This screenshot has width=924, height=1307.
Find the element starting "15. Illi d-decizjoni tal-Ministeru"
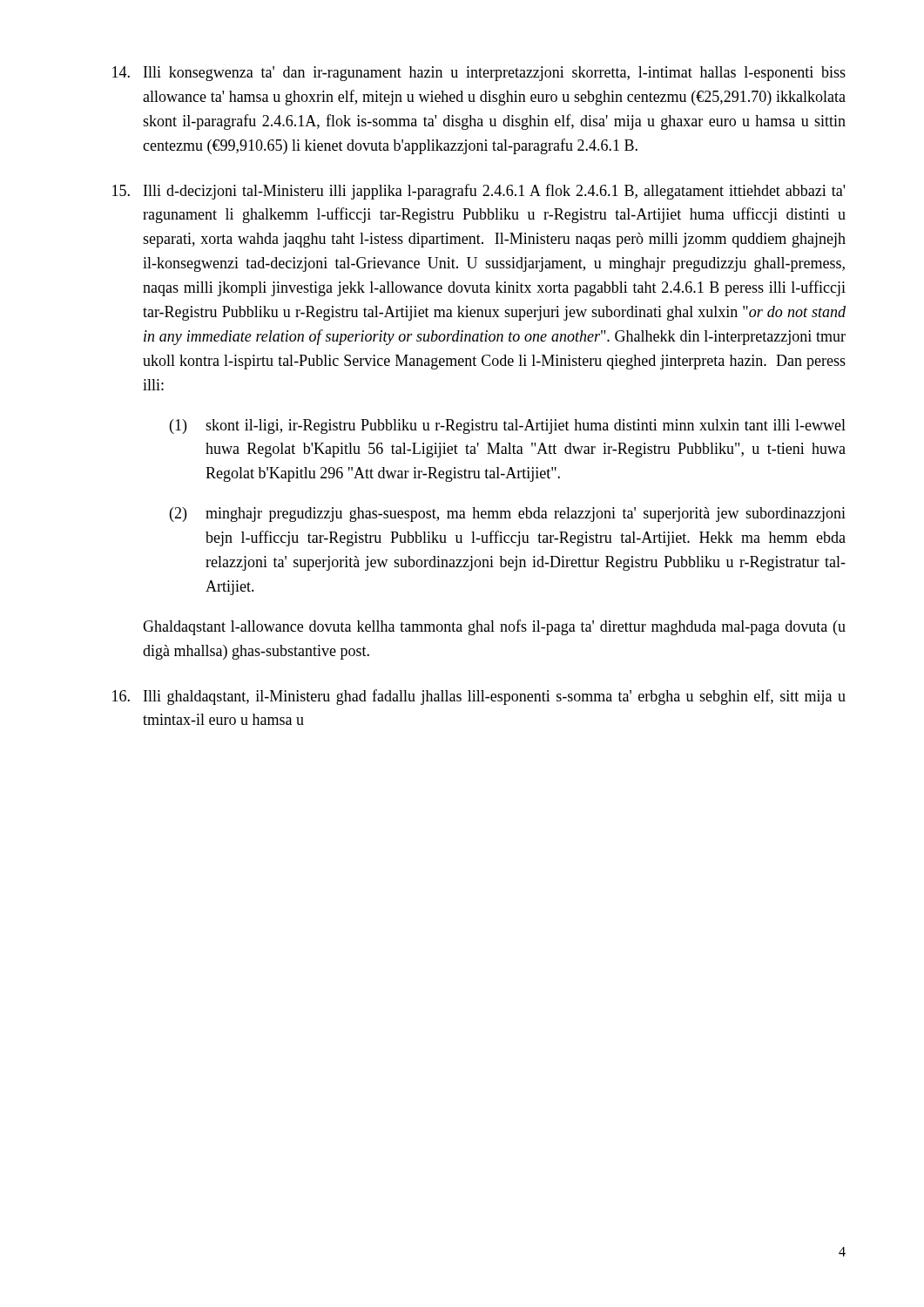pos(462,421)
